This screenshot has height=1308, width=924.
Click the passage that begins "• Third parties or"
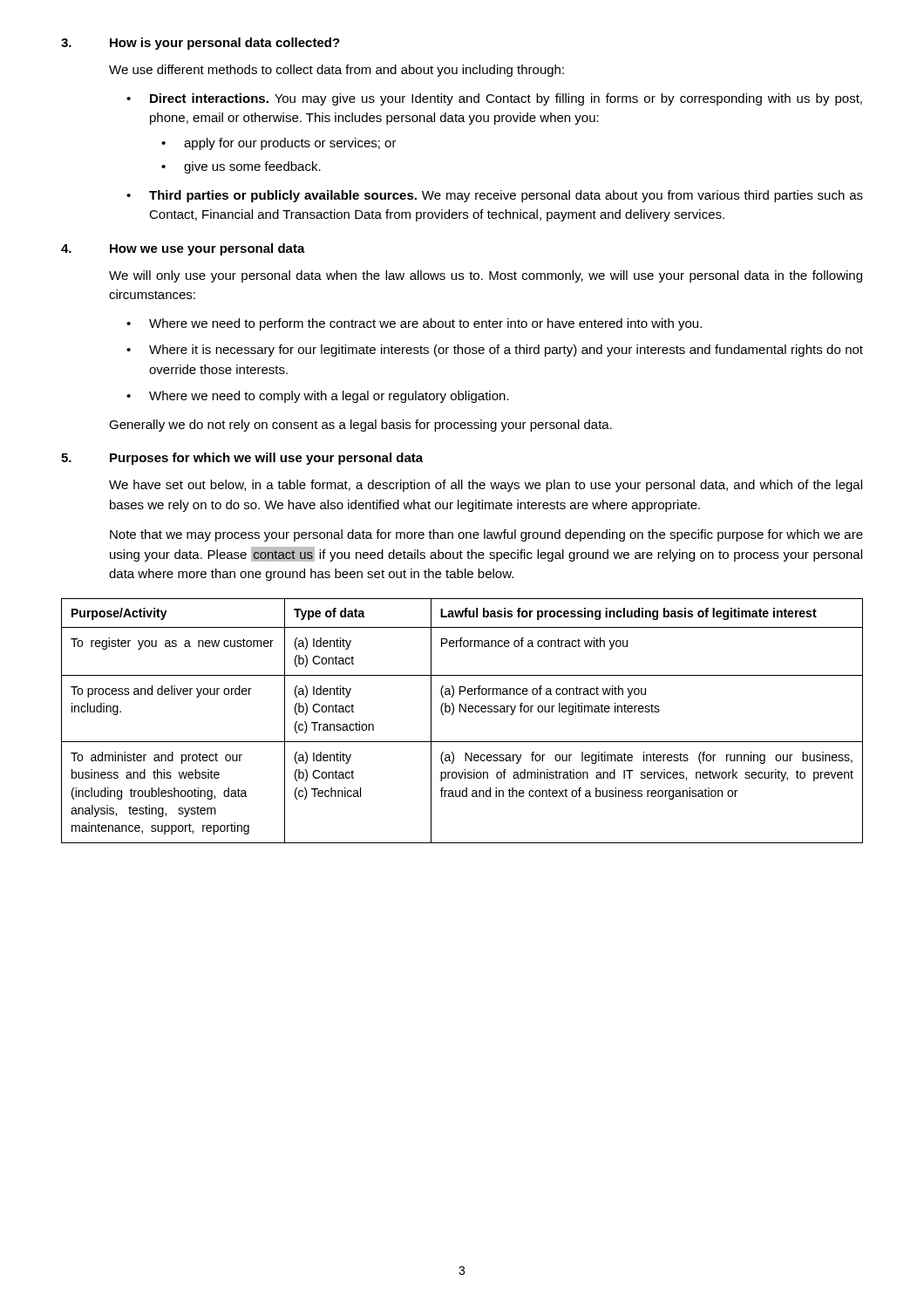(x=495, y=205)
